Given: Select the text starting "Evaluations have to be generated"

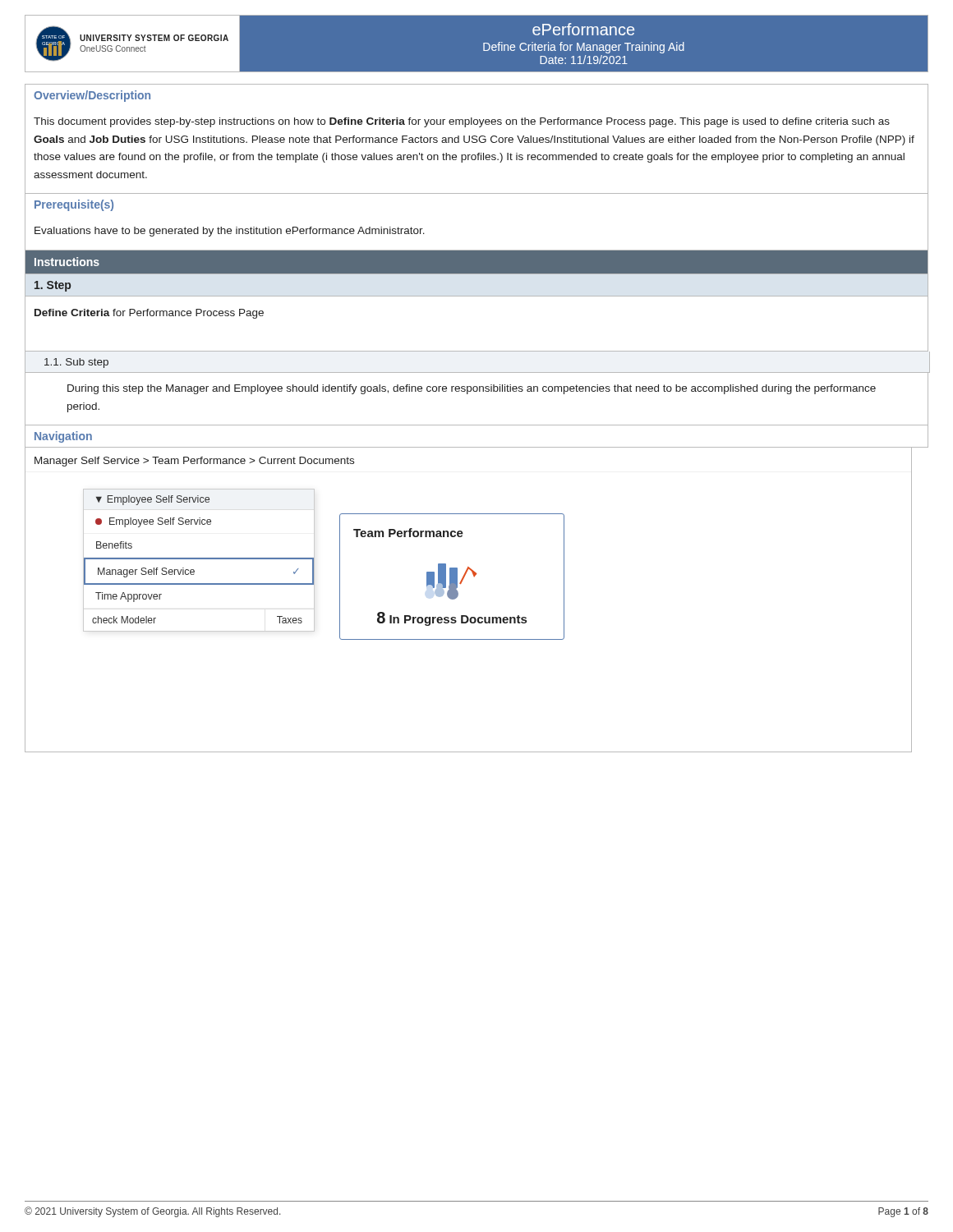Looking at the screenshot, I should (229, 231).
